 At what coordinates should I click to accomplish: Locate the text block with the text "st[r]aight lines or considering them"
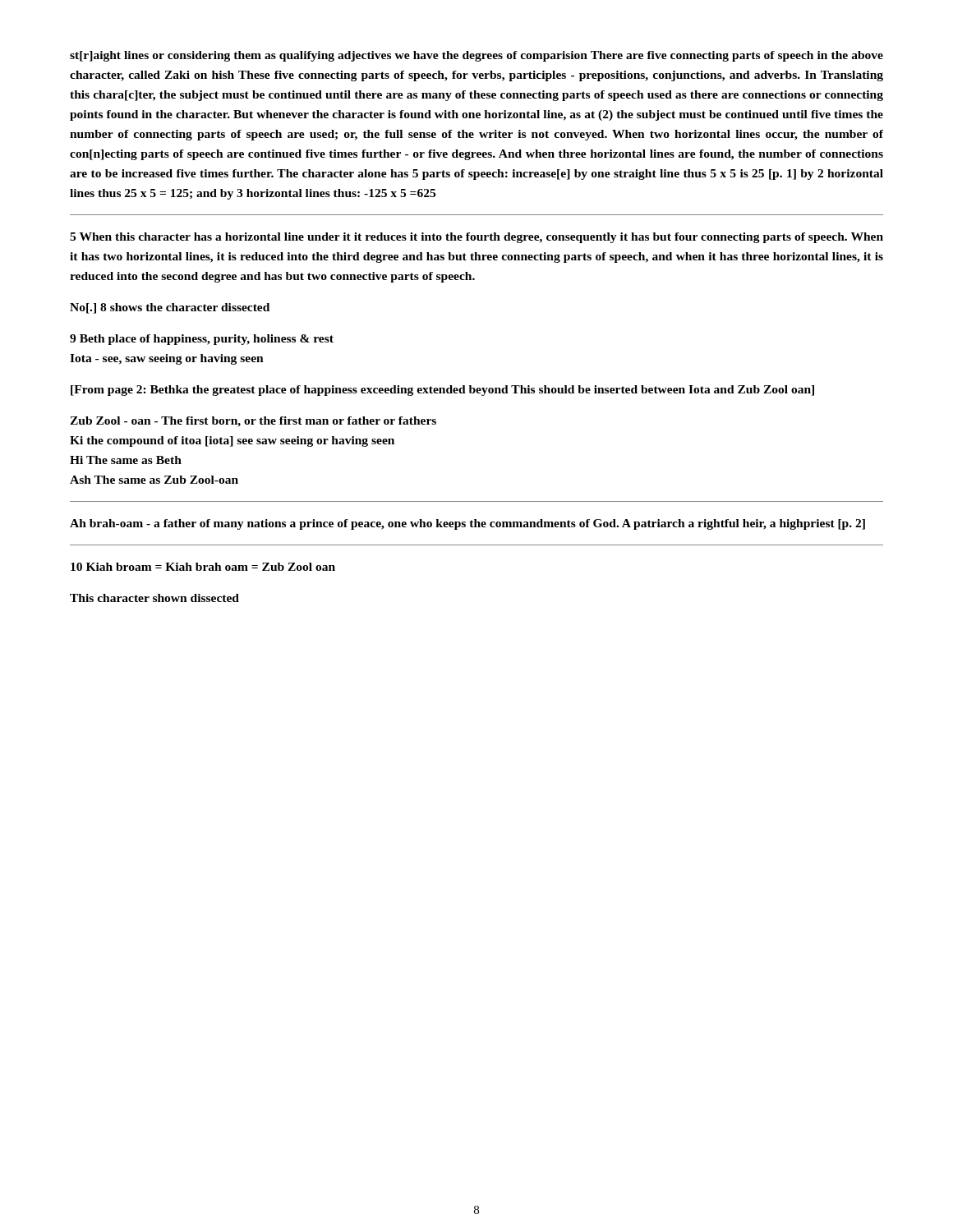click(x=476, y=124)
